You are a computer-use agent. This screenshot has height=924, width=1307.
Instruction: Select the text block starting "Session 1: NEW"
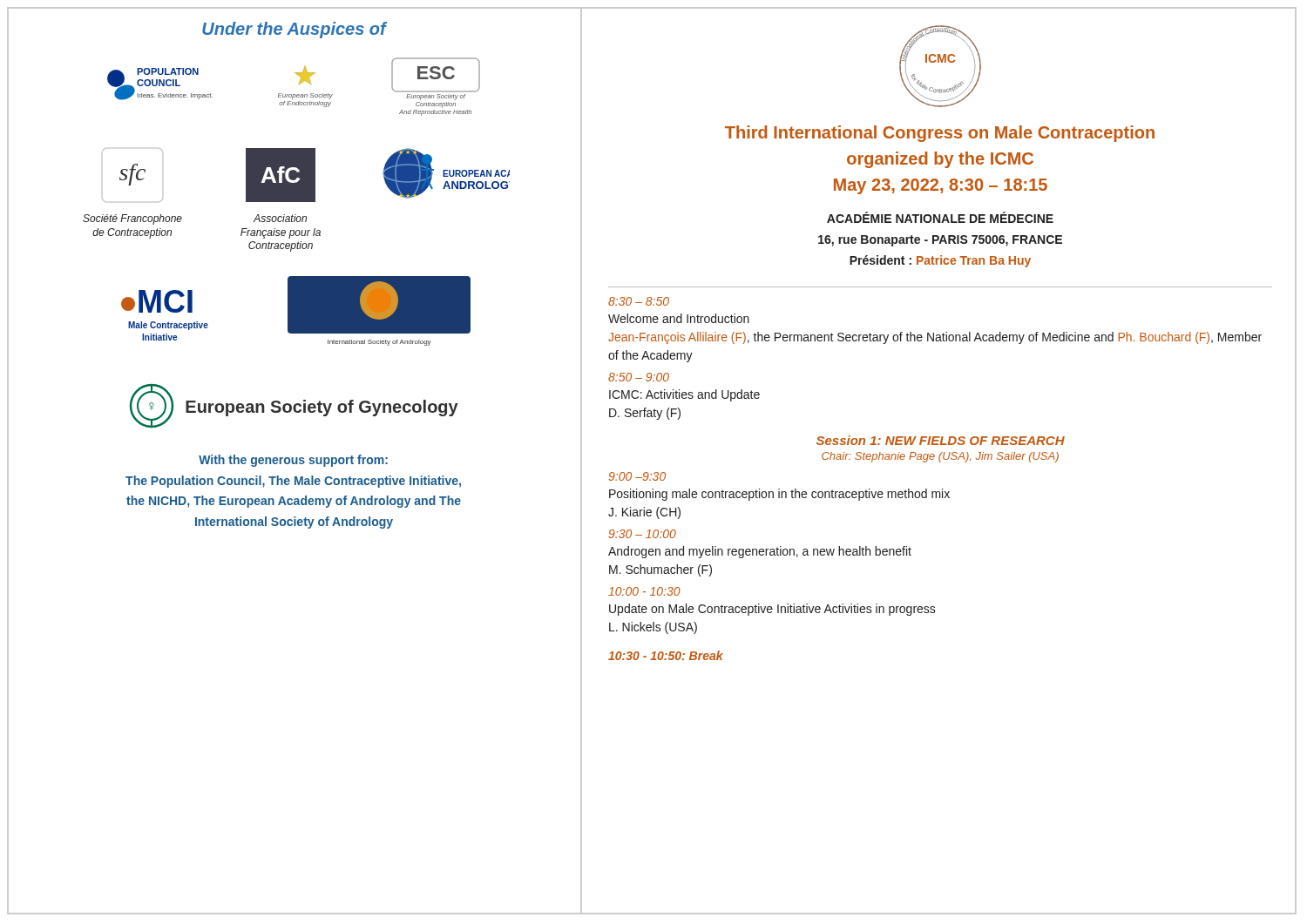click(x=940, y=448)
